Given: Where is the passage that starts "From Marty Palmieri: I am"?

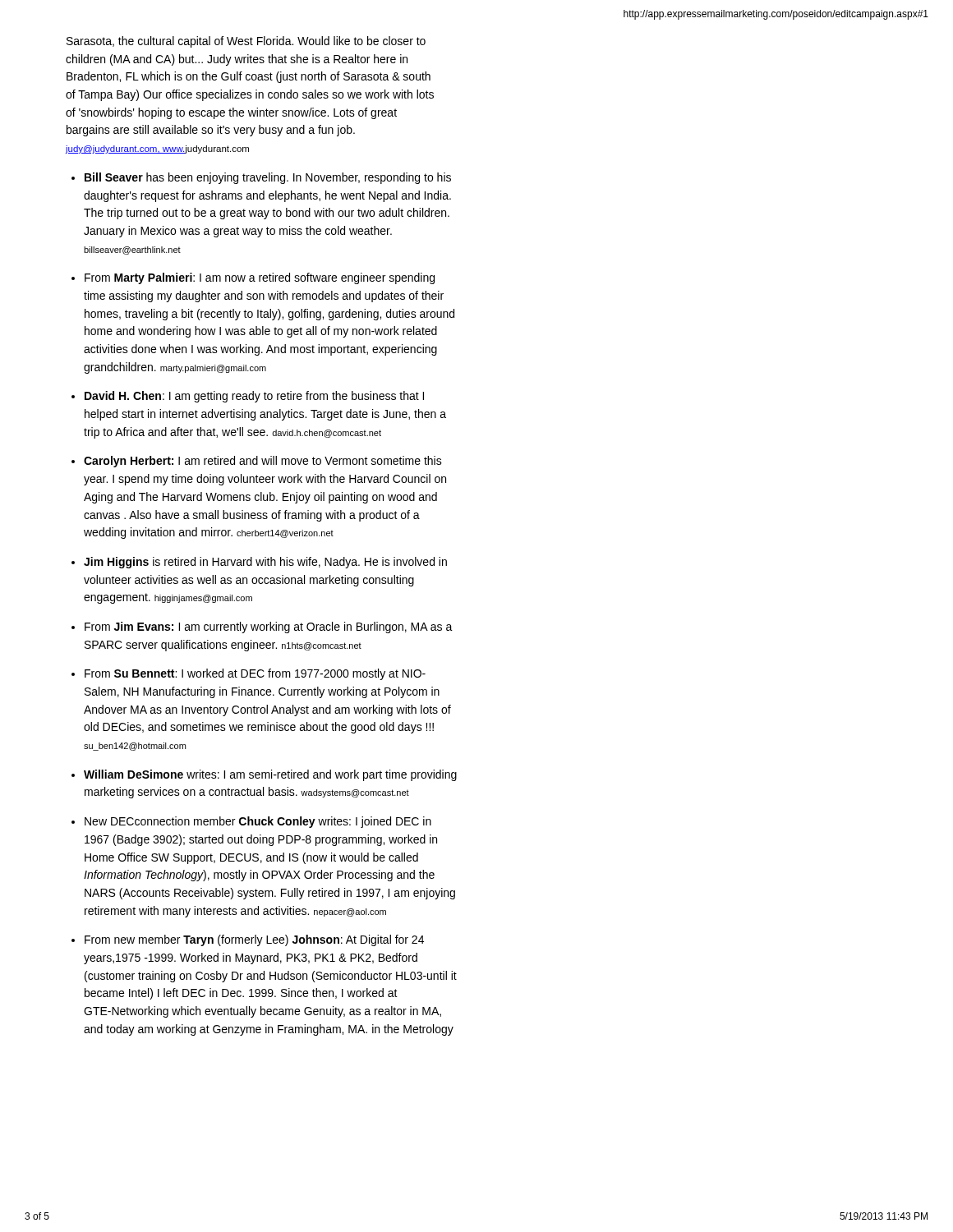Looking at the screenshot, I should click(x=270, y=322).
